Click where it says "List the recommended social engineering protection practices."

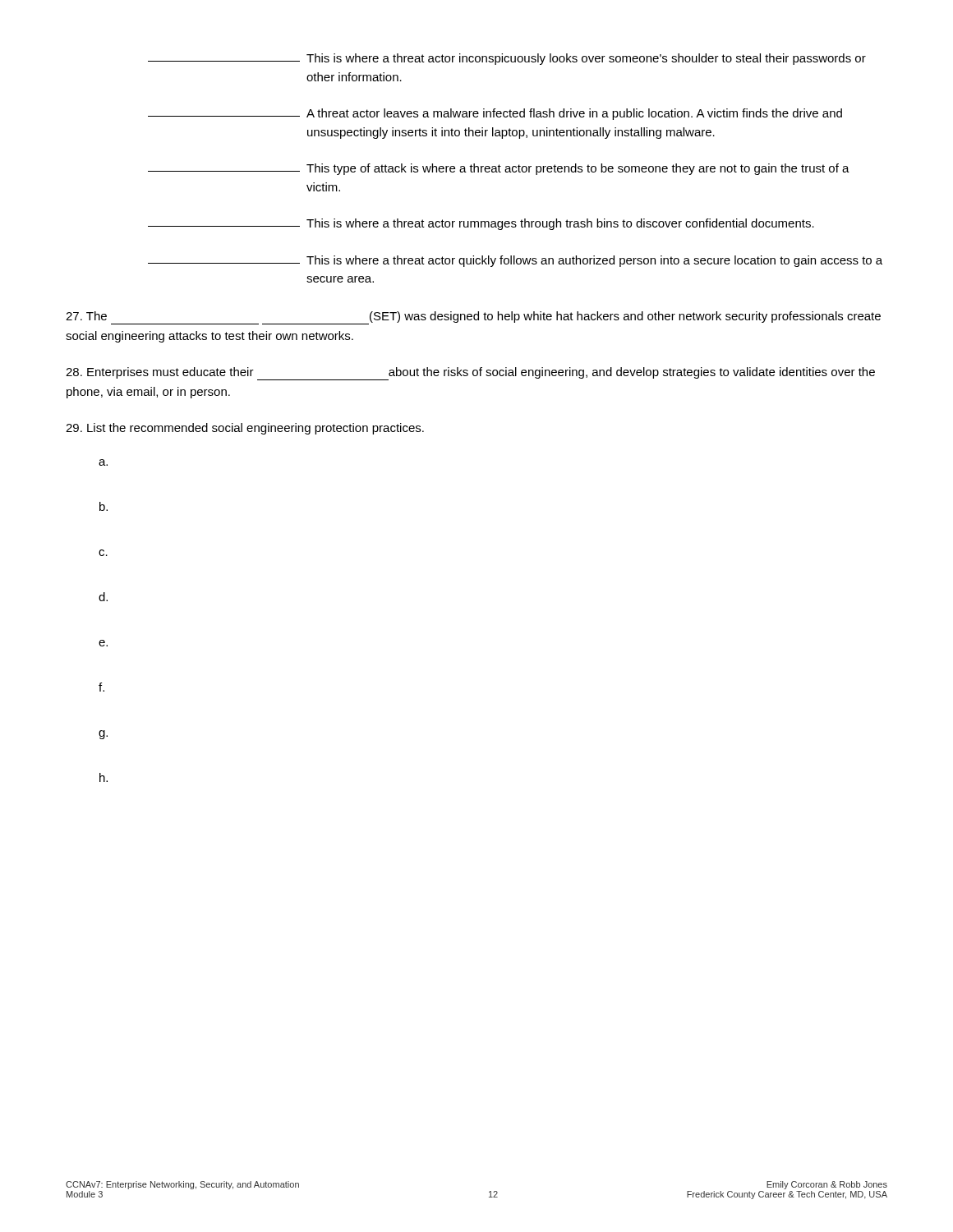[245, 427]
